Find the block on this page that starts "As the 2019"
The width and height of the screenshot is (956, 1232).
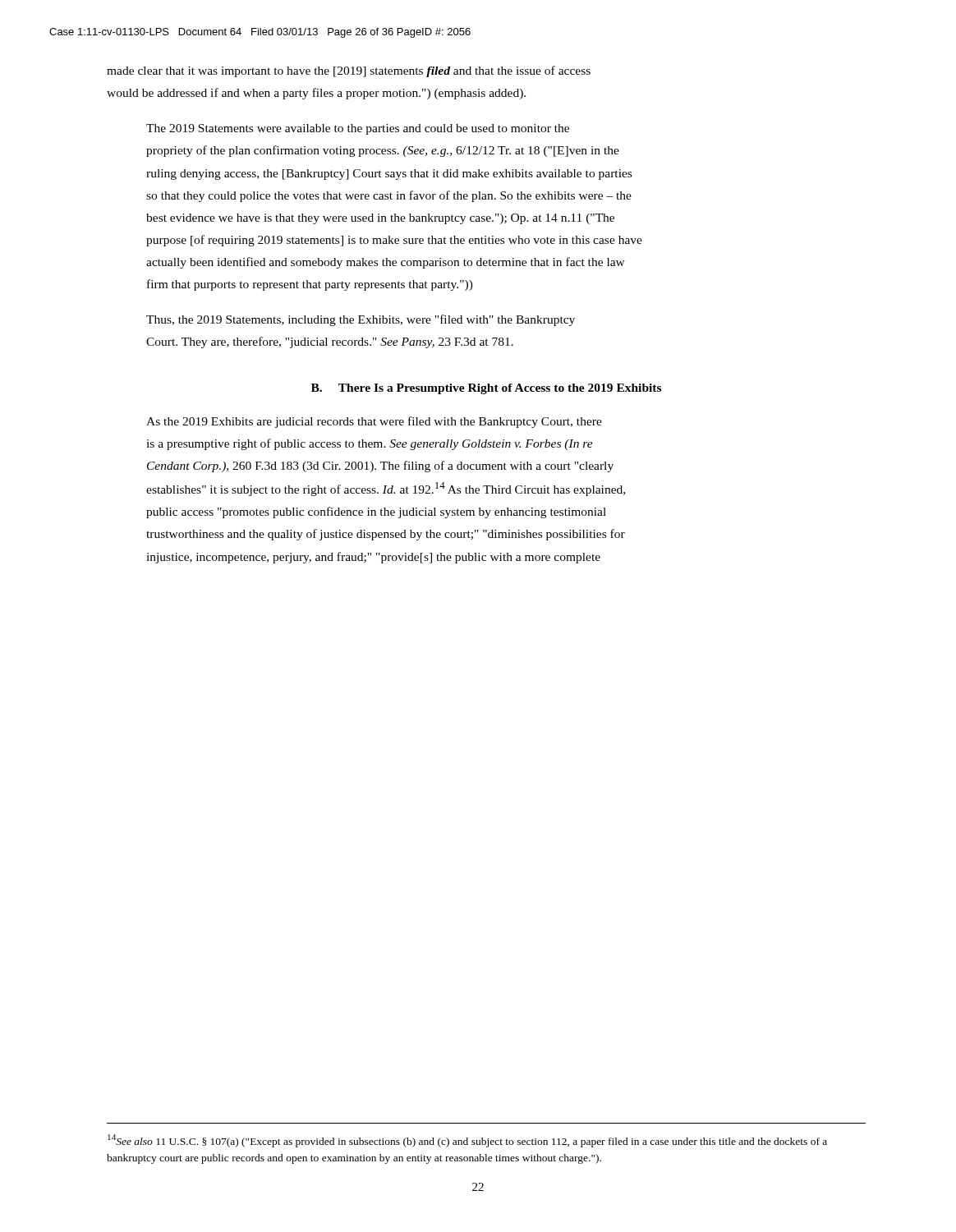click(486, 488)
